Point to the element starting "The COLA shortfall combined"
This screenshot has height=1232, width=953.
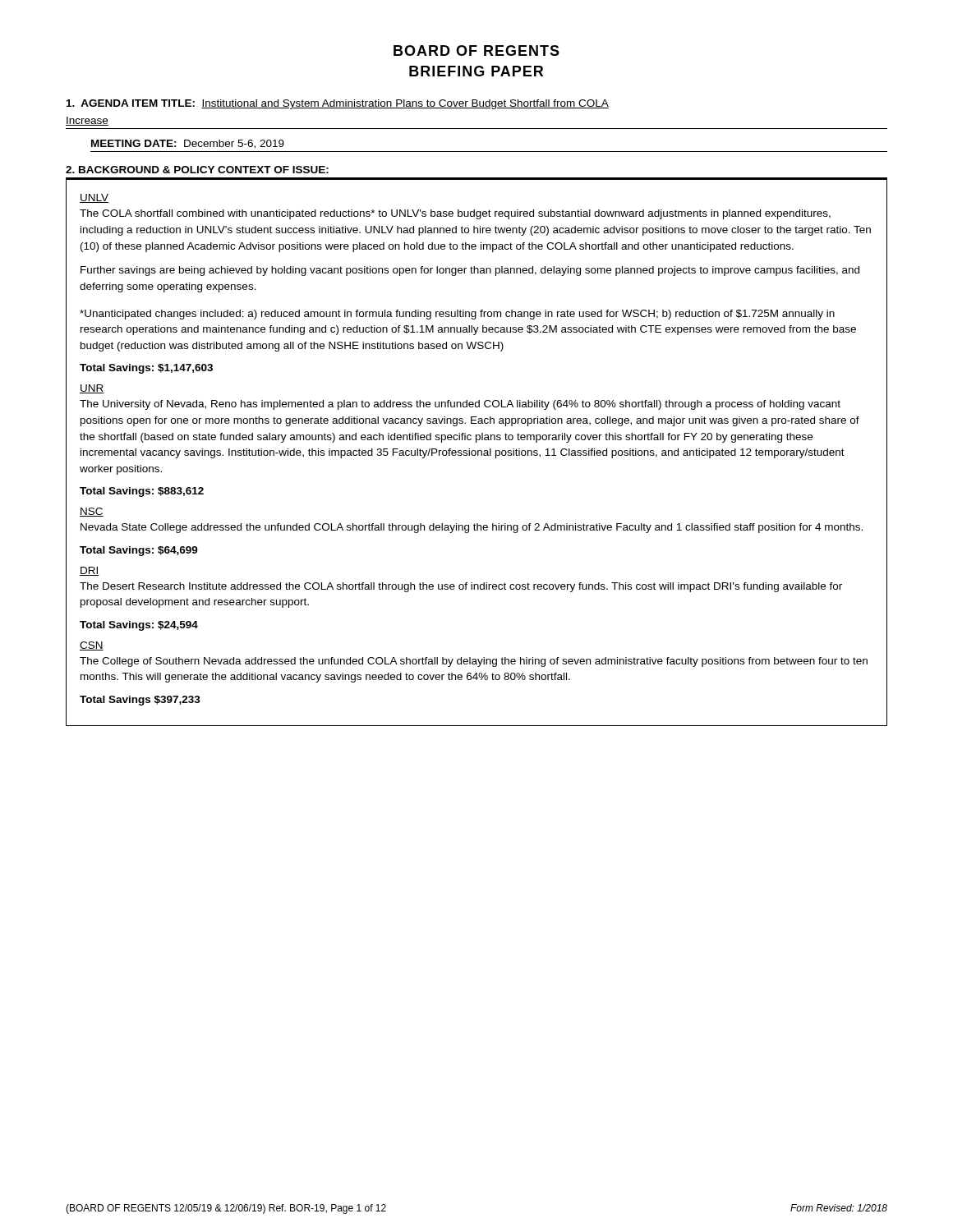[x=476, y=229]
